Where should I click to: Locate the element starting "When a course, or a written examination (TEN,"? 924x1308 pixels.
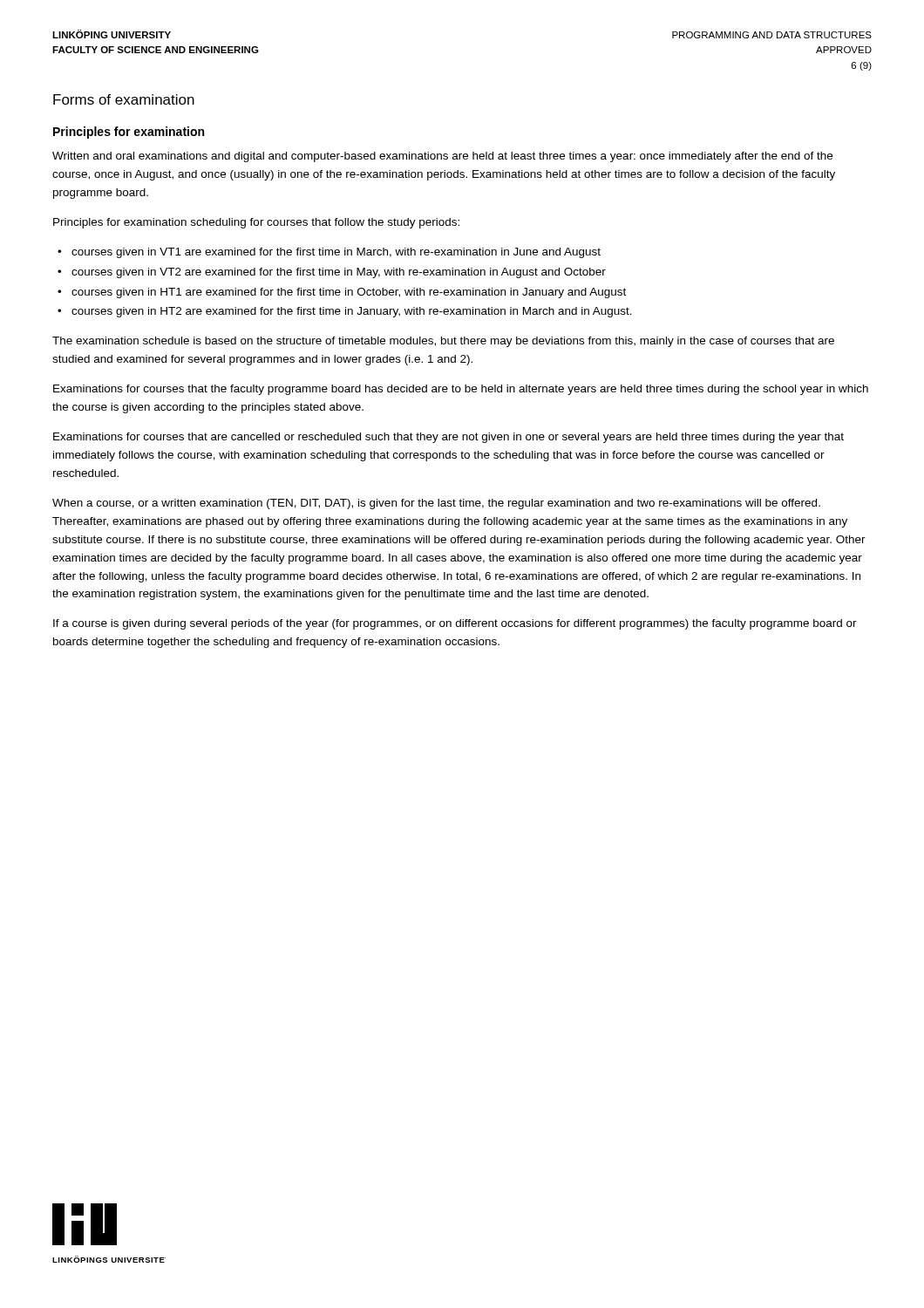[x=462, y=549]
